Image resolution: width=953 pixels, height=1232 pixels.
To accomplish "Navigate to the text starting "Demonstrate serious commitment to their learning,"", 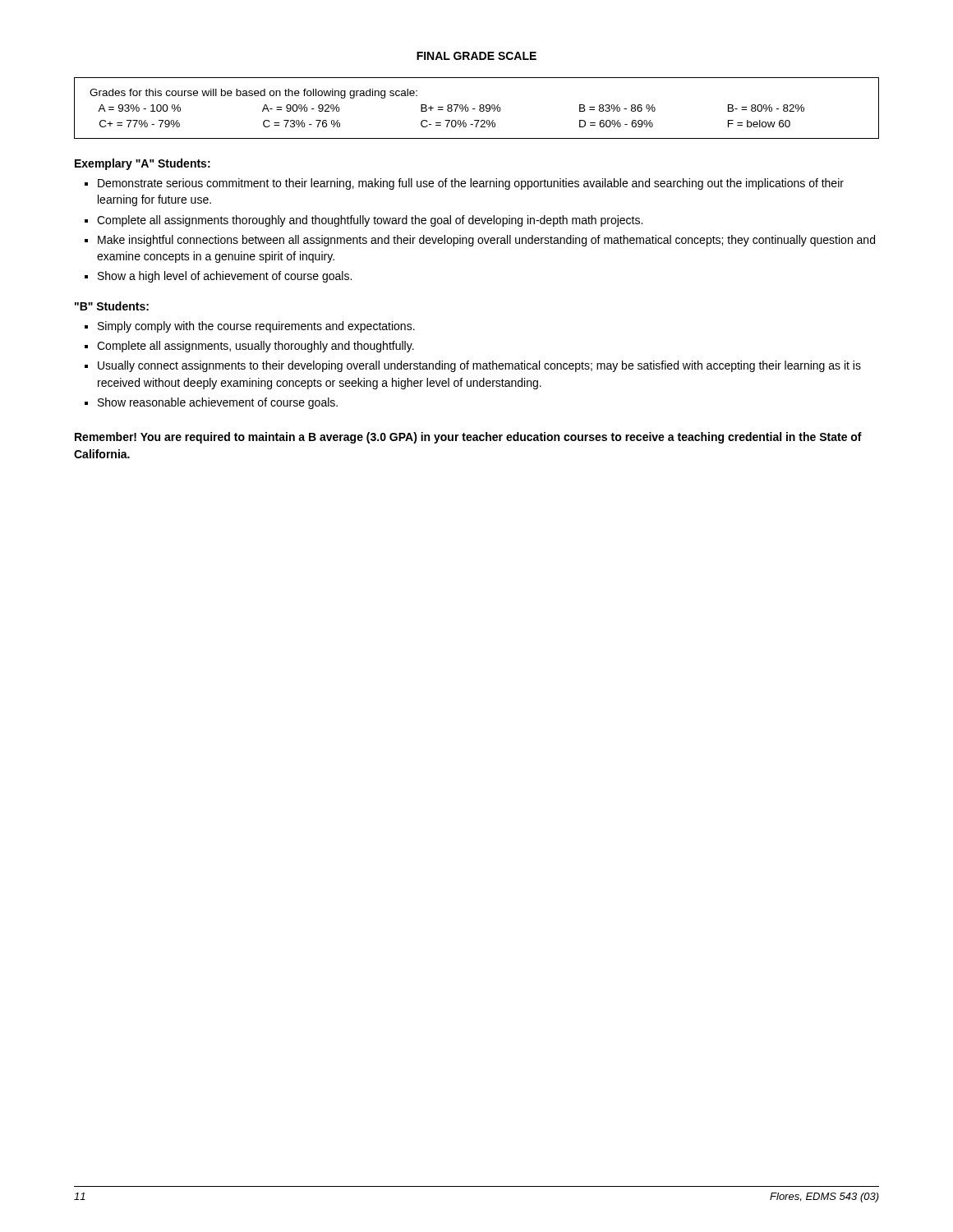I will pos(470,191).
